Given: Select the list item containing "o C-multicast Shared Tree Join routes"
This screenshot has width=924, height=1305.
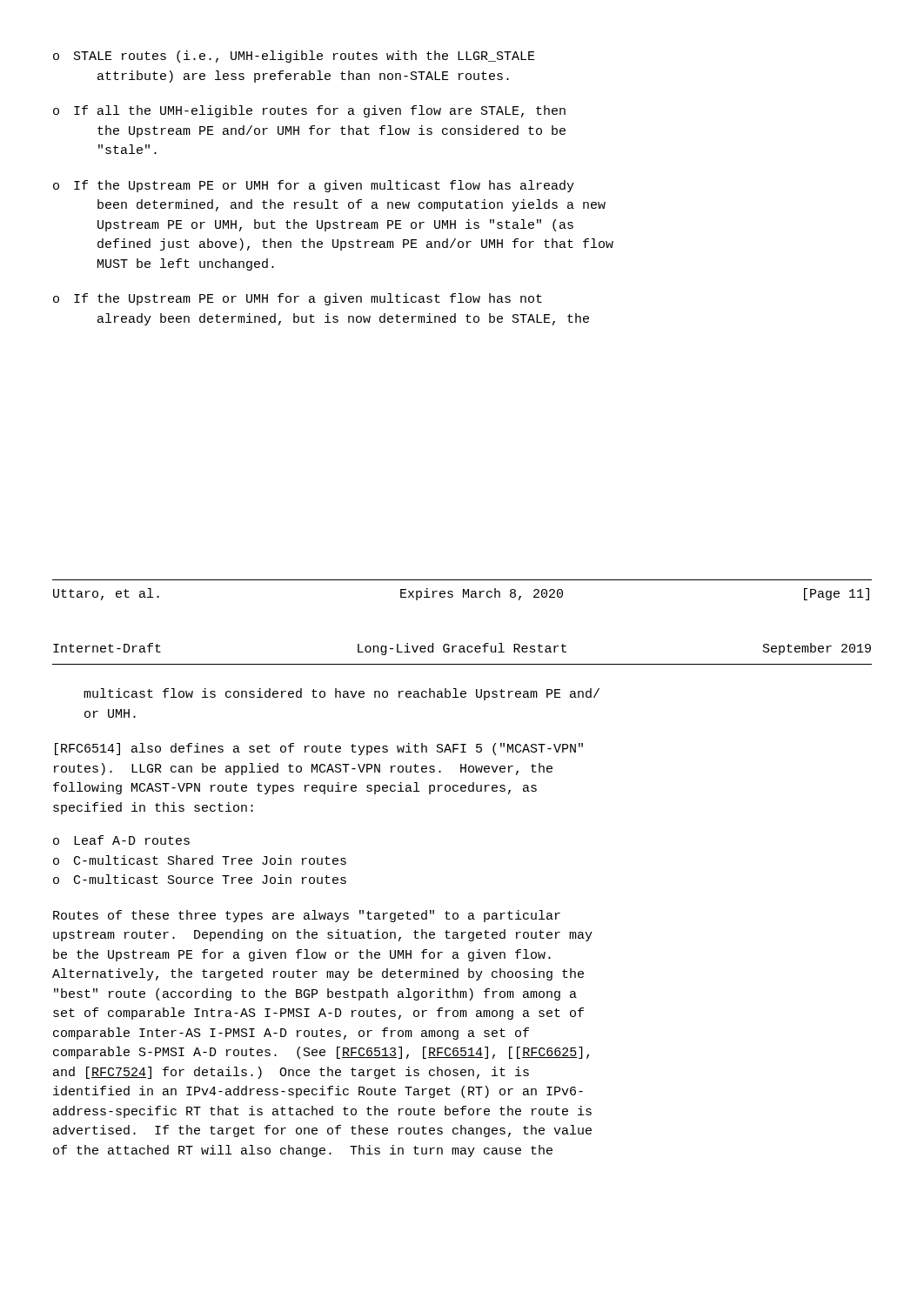Looking at the screenshot, I should pyautogui.click(x=200, y=860).
